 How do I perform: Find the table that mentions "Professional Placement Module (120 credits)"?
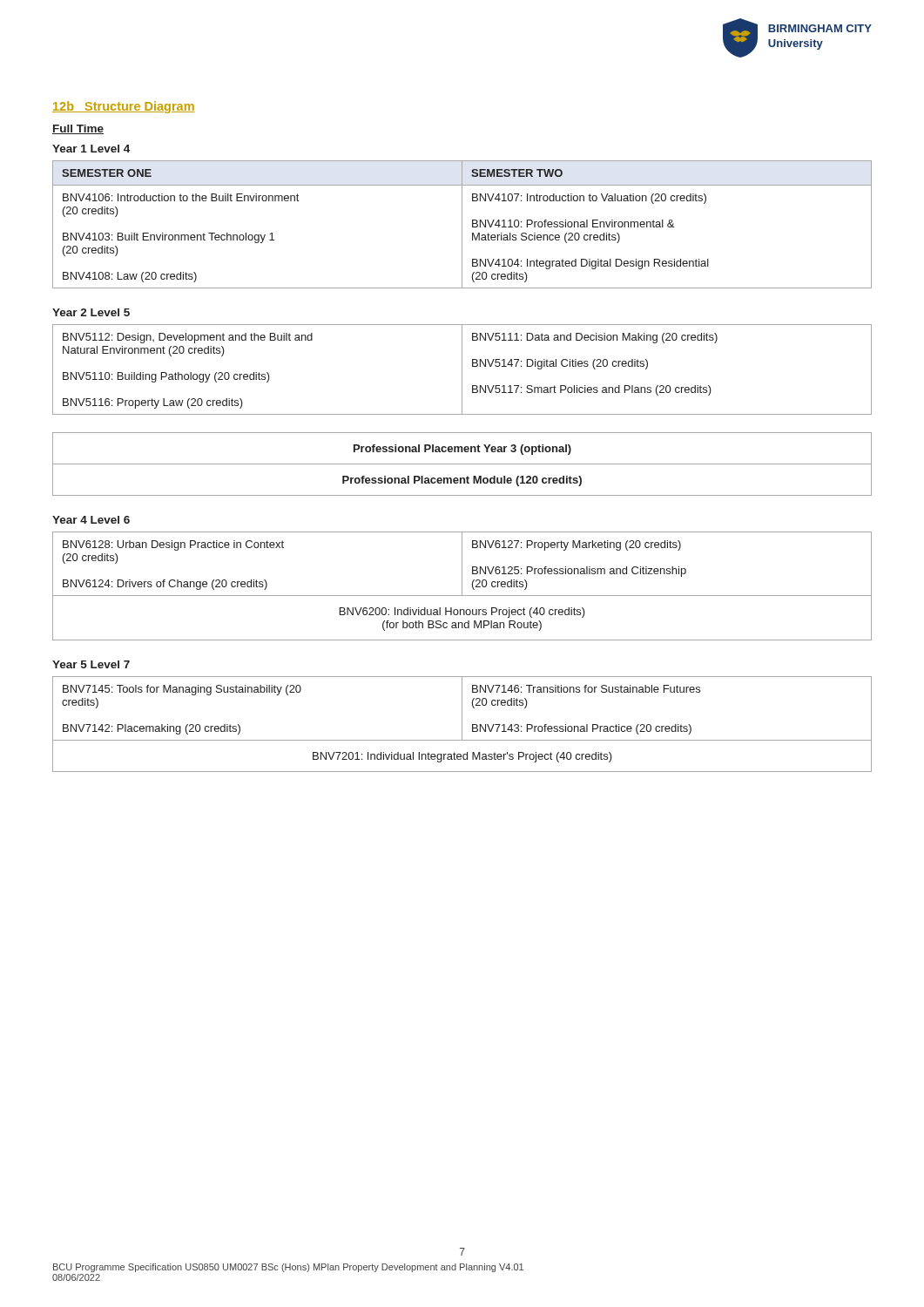point(462,464)
